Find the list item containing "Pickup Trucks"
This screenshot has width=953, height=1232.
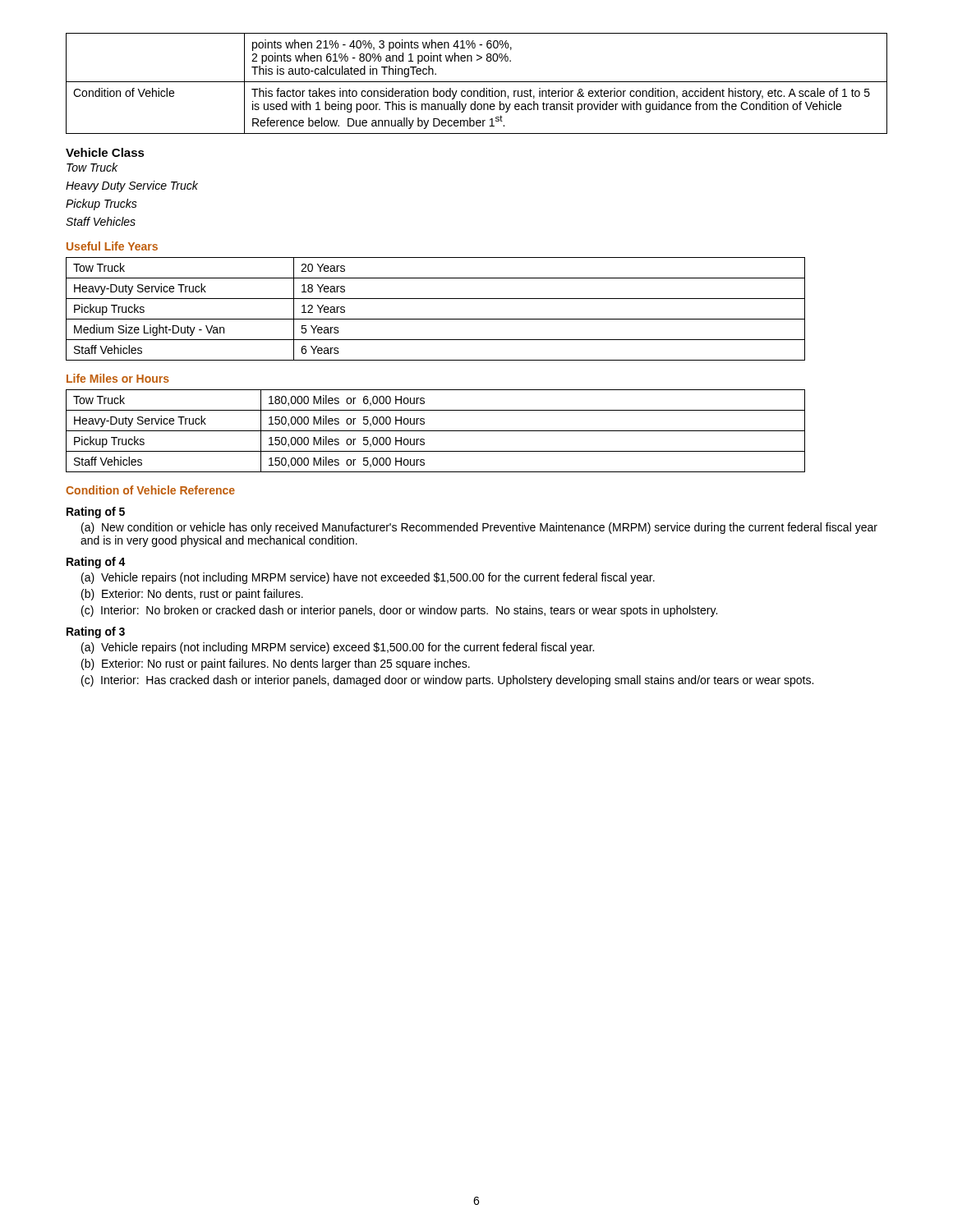coord(101,203)
